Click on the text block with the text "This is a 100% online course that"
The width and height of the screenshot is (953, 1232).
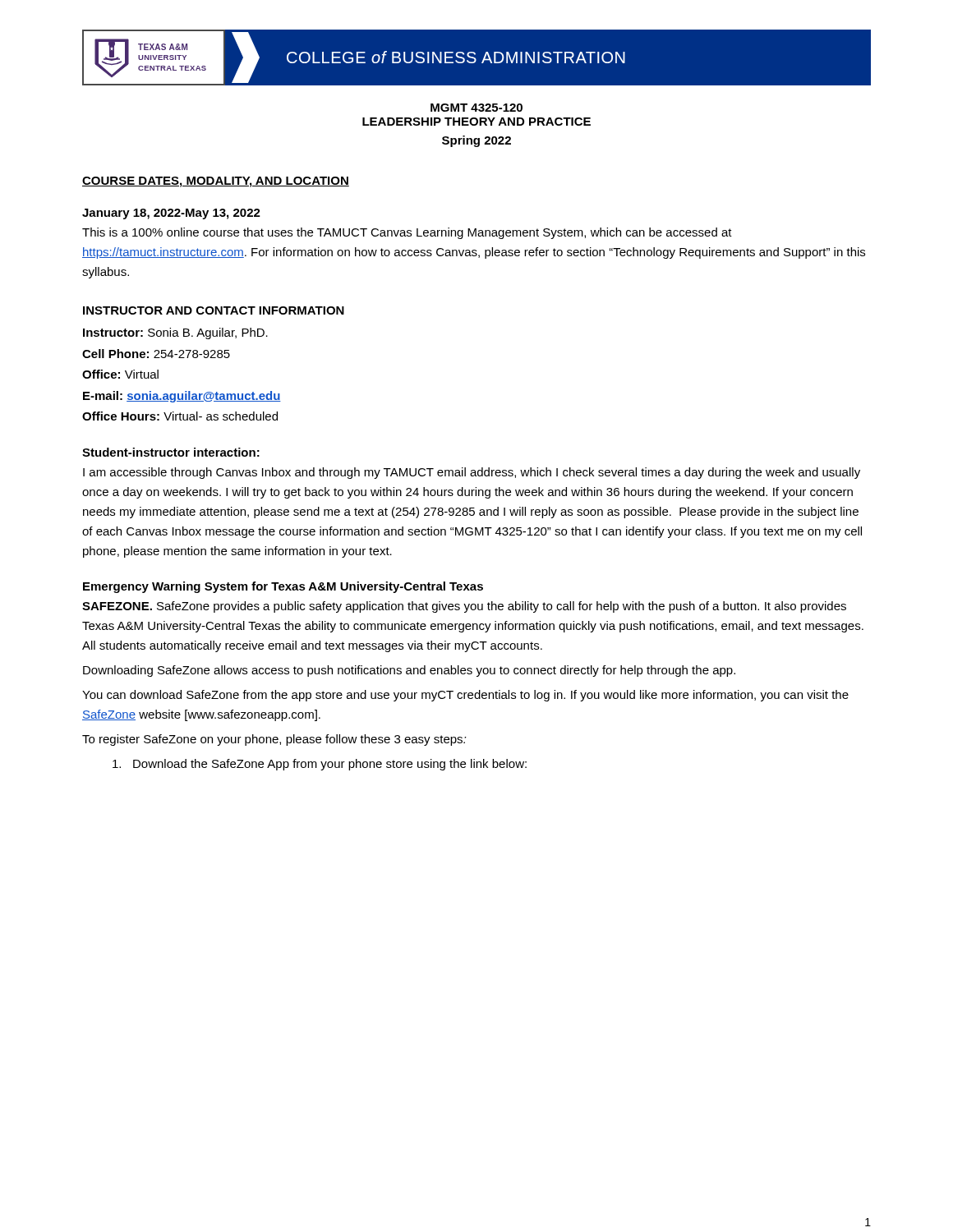tap(474, 252)
